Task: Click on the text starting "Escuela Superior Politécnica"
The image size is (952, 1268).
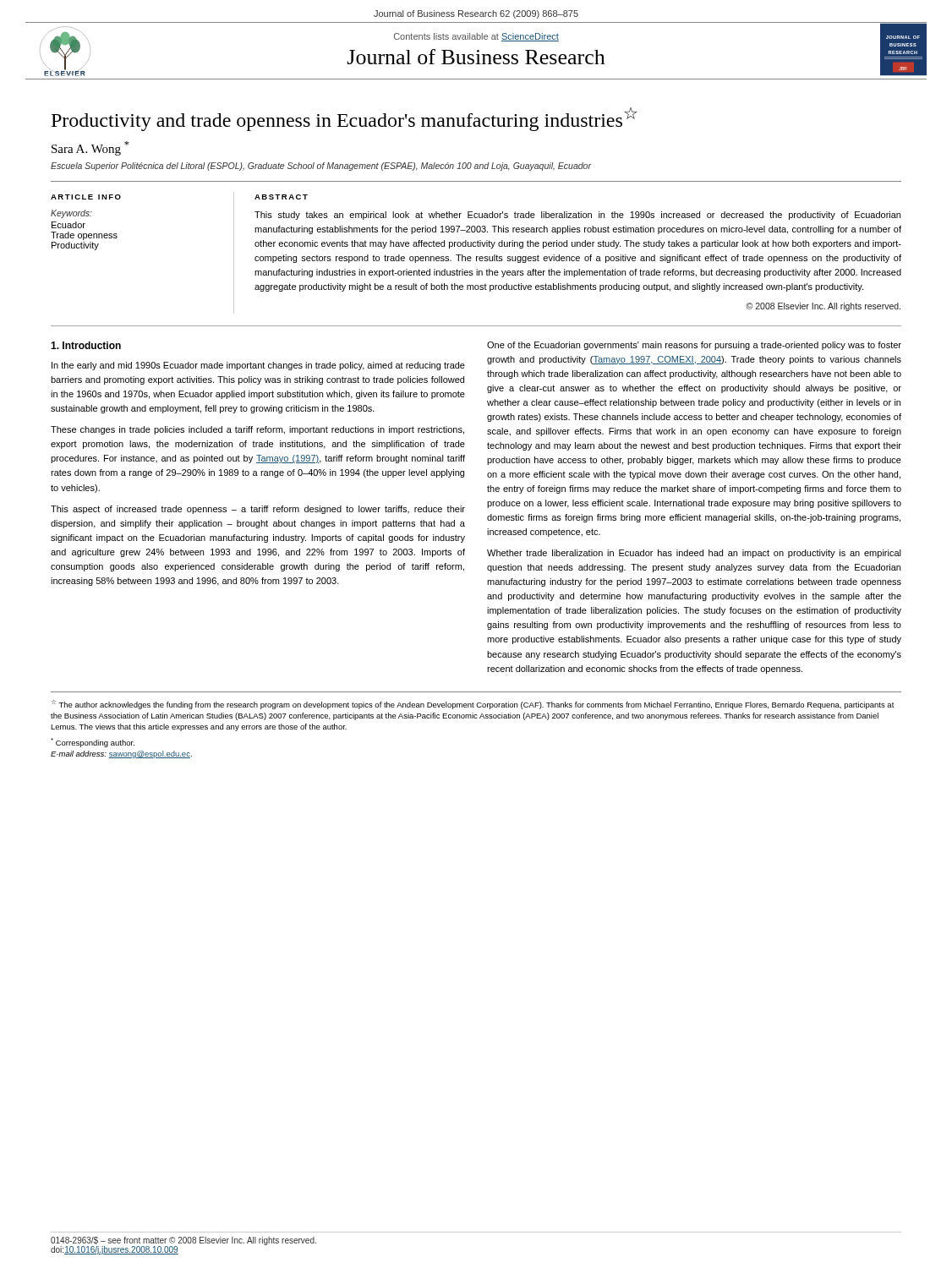Action: 321,166
